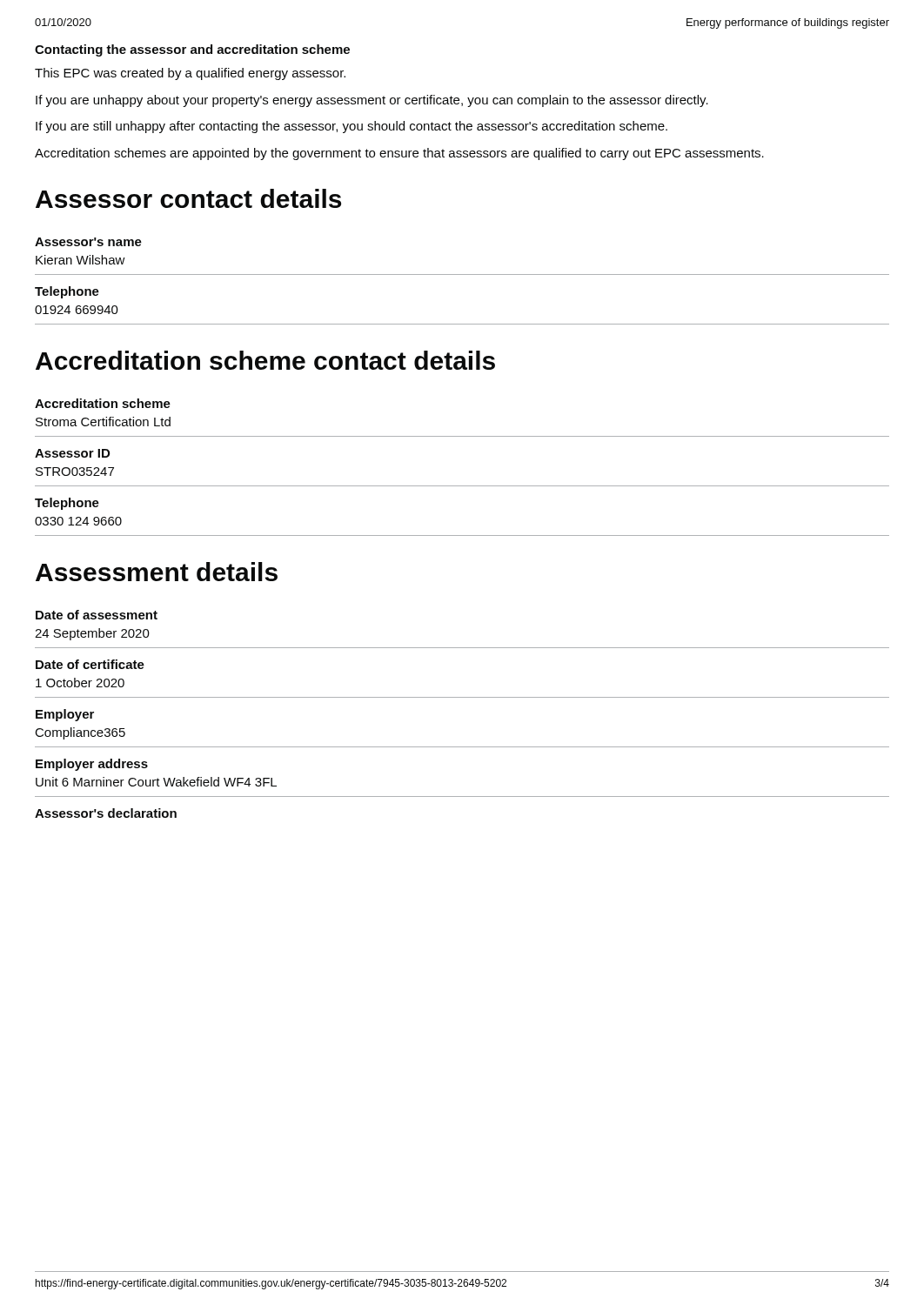Point to the region starting "Assessor's name"
Viewport: 924px width, 1305px height.
[88, 241]
